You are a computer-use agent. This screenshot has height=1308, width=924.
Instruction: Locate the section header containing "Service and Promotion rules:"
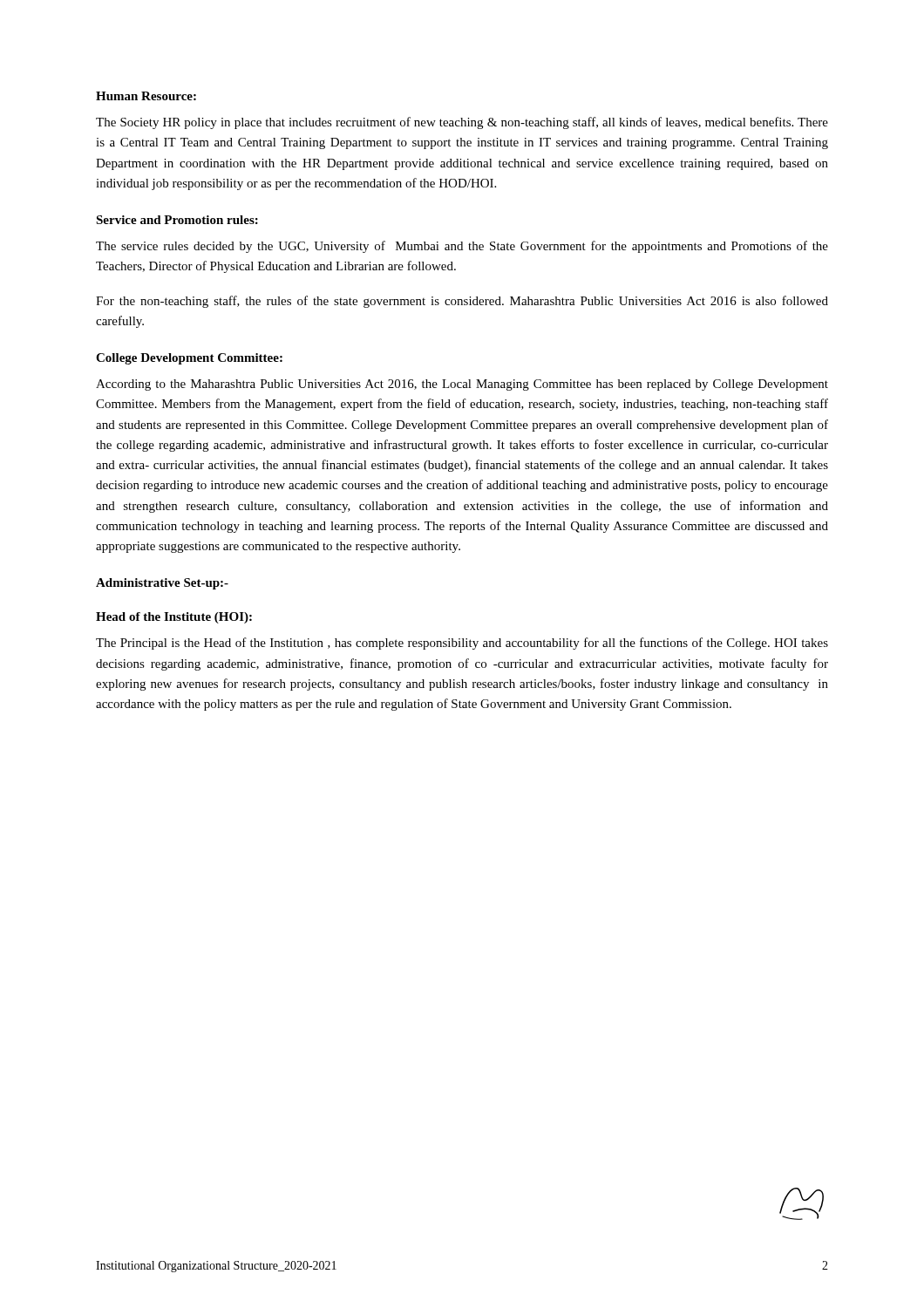(177, 220)
